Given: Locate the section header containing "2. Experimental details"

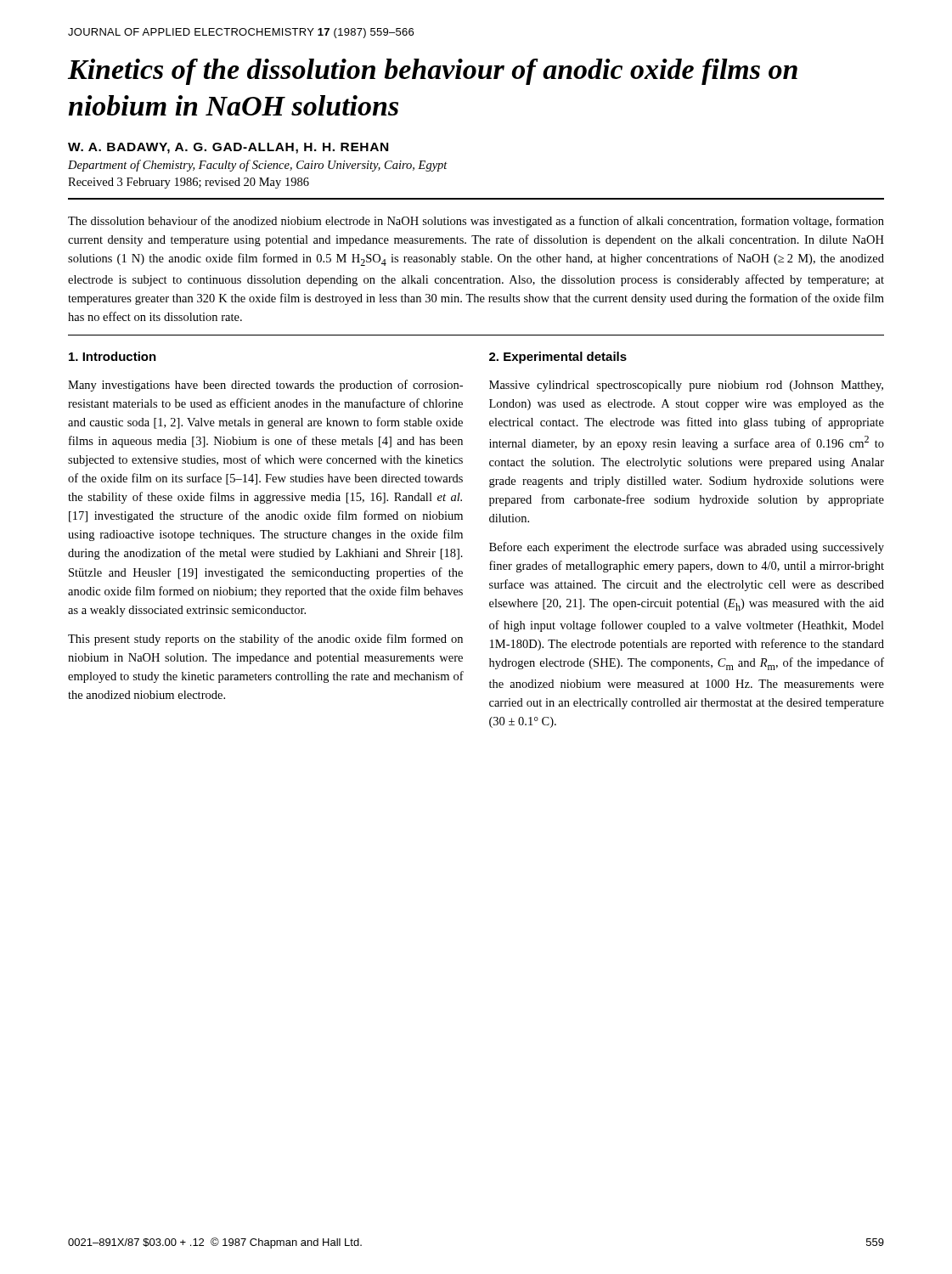Looking at the screenshot, I should point(558,357).
